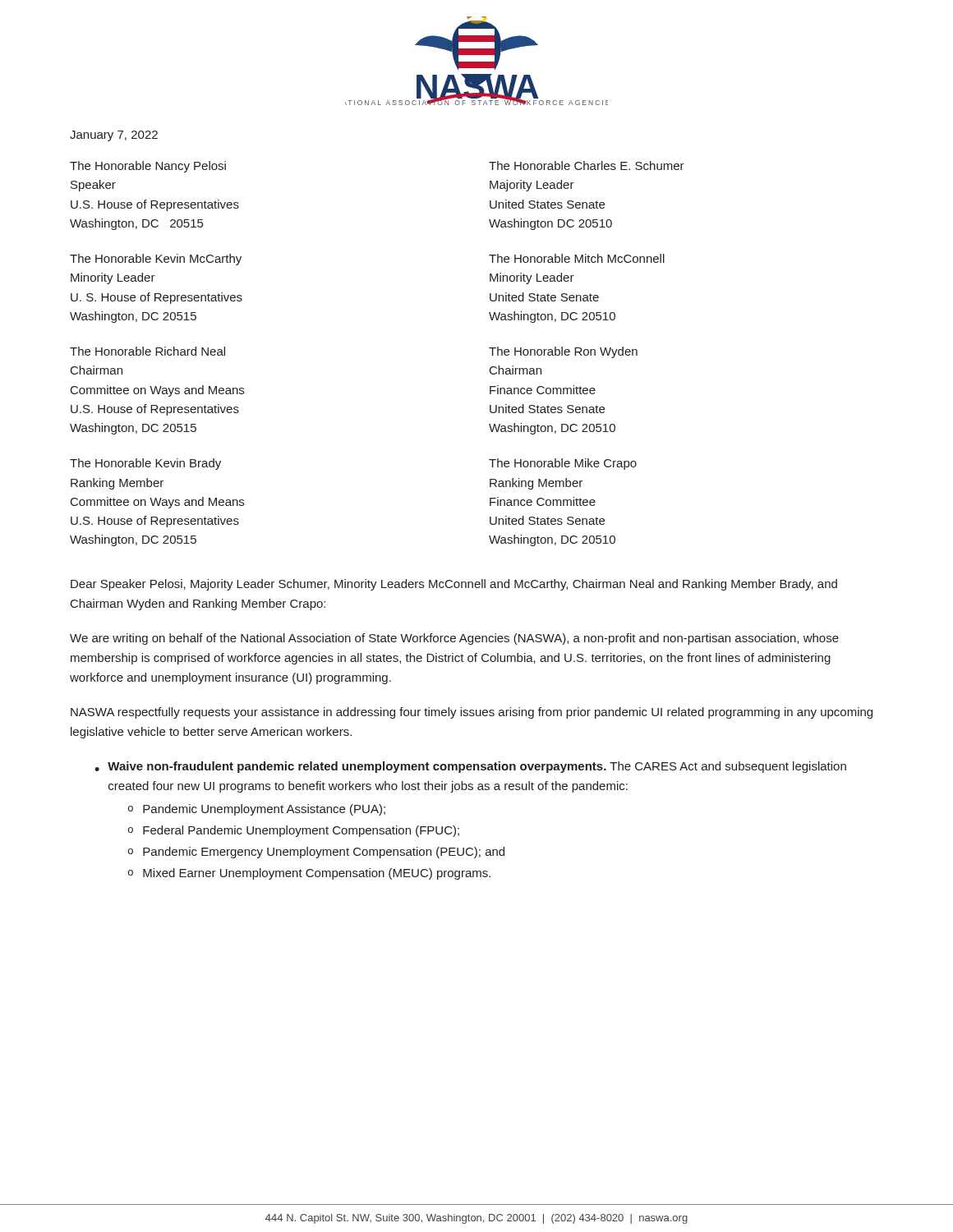The height and width of the screenshot is (1232, 953).
Task: Click the passage that begins "We are writing on behalf of"
Action: 454,657
